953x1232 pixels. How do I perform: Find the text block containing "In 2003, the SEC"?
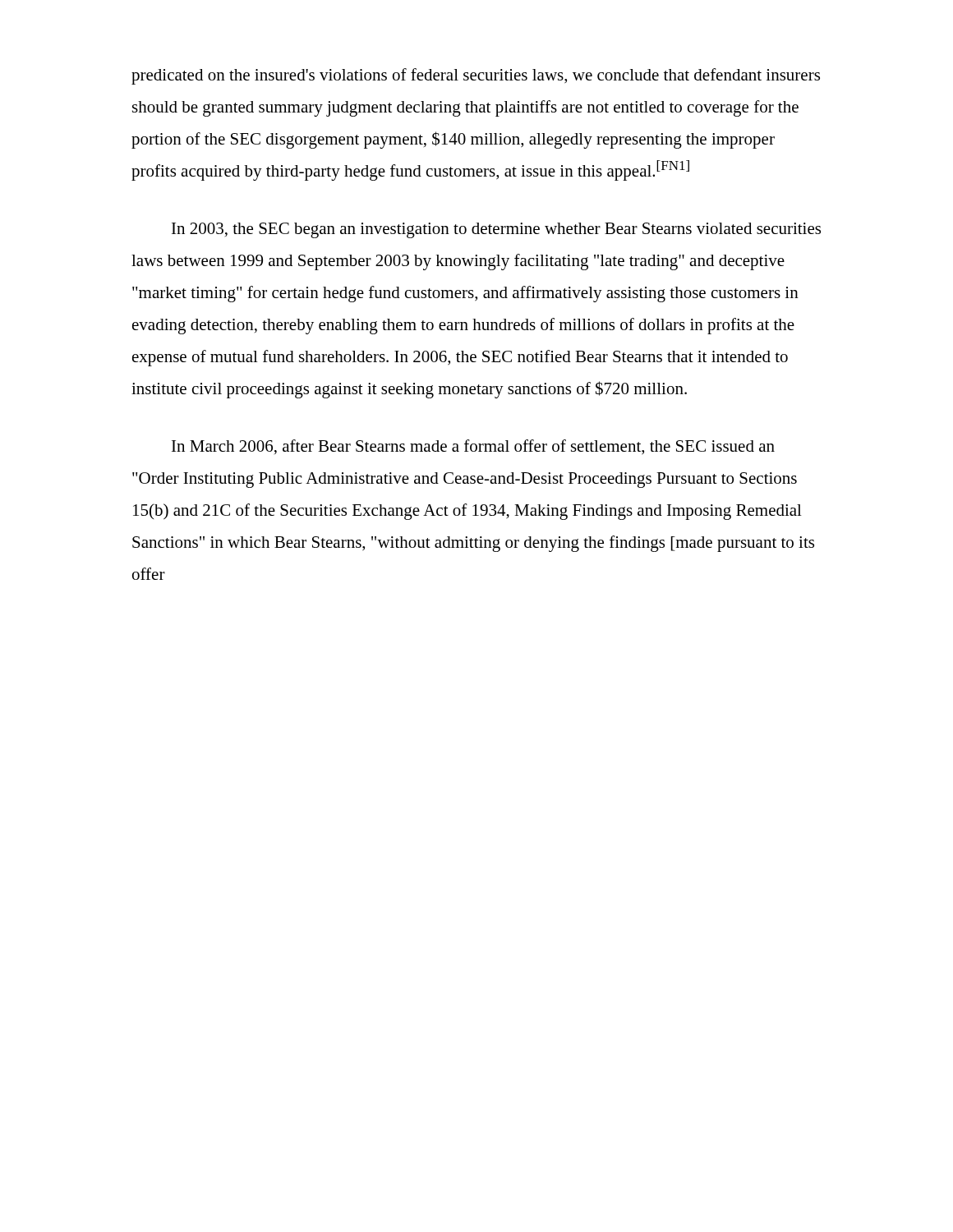(x=476, y=308)
